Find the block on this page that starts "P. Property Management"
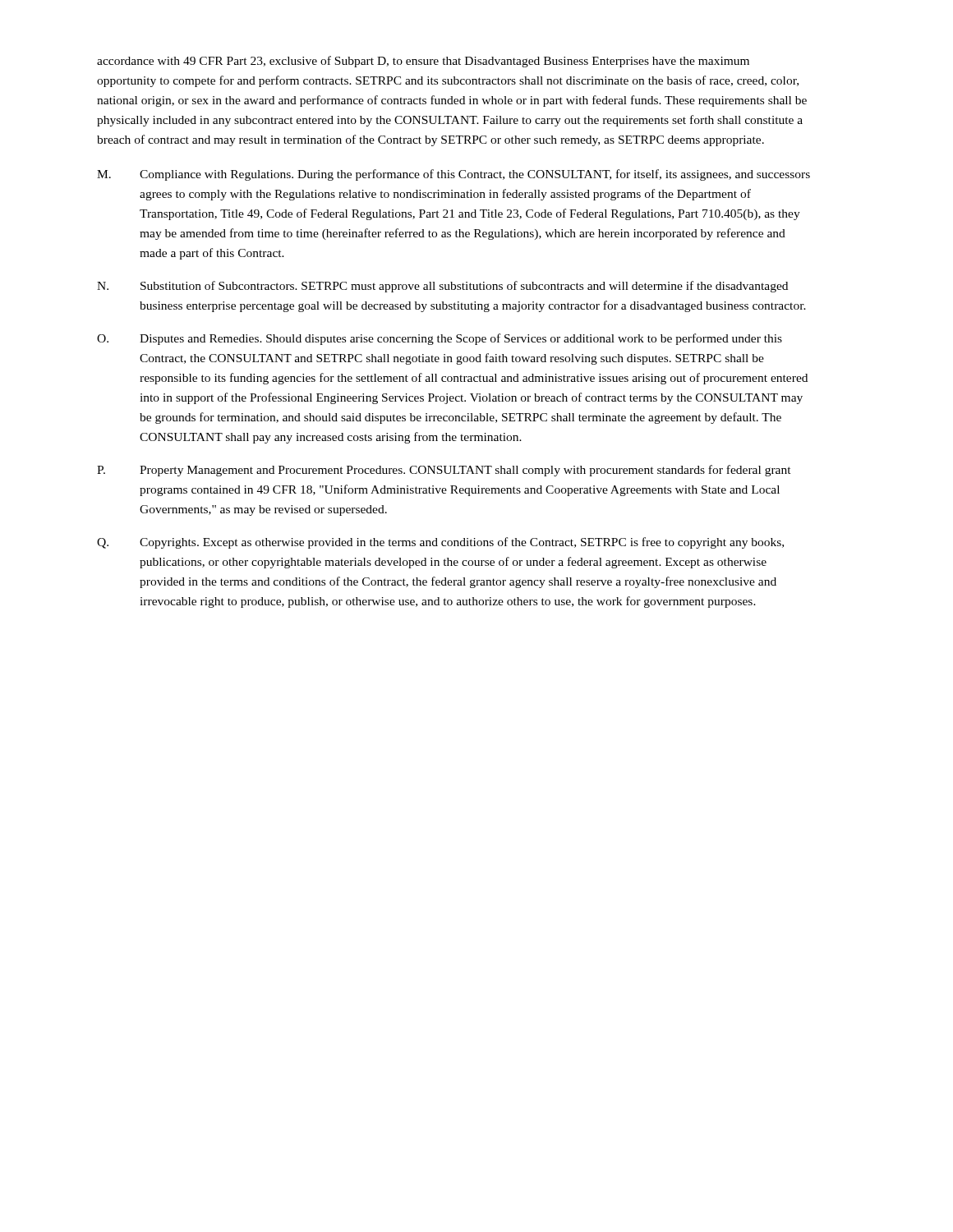Viewport: 953px width, 1232px height. click(454, 490)
